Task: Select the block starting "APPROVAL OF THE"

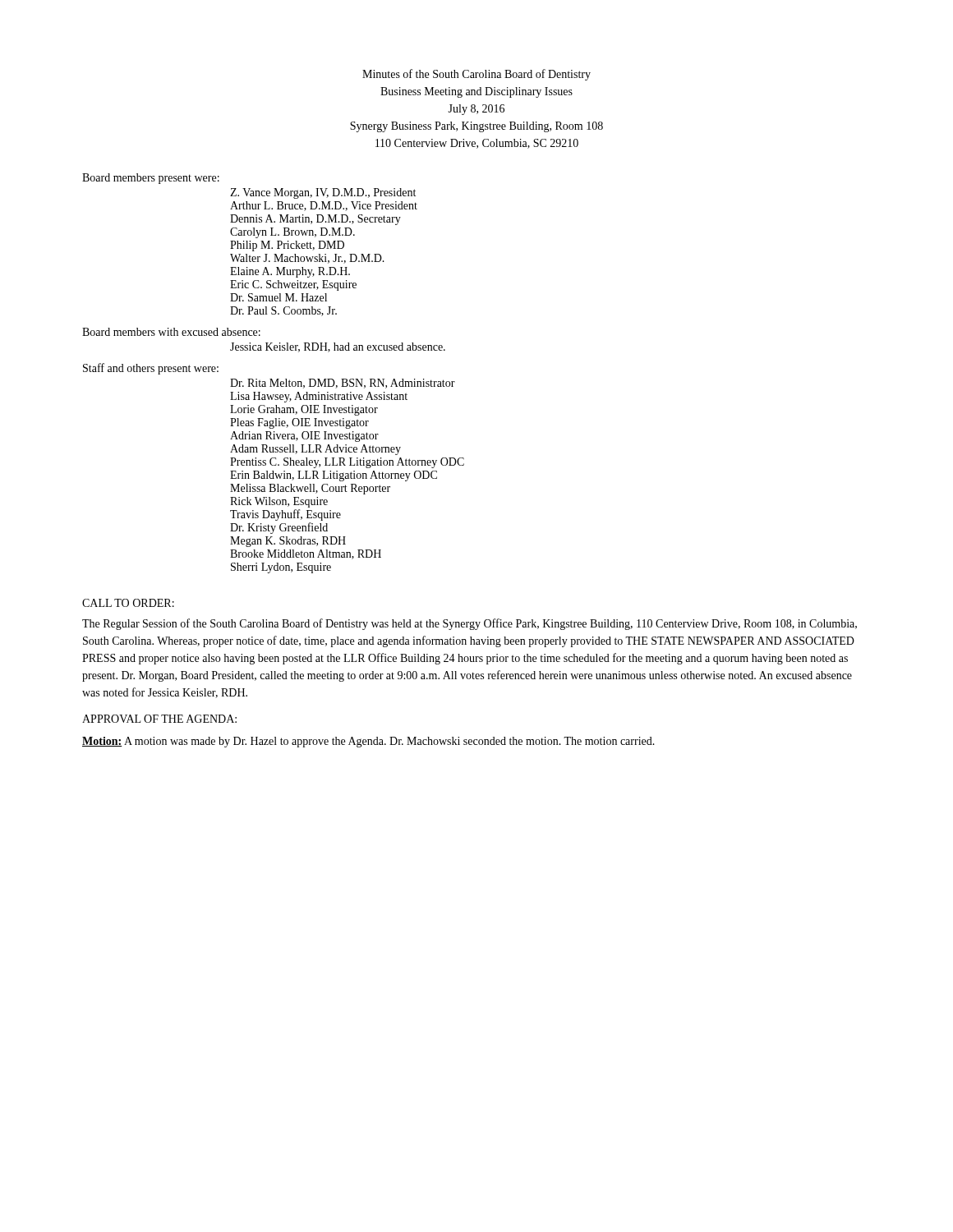Action: 160,719
